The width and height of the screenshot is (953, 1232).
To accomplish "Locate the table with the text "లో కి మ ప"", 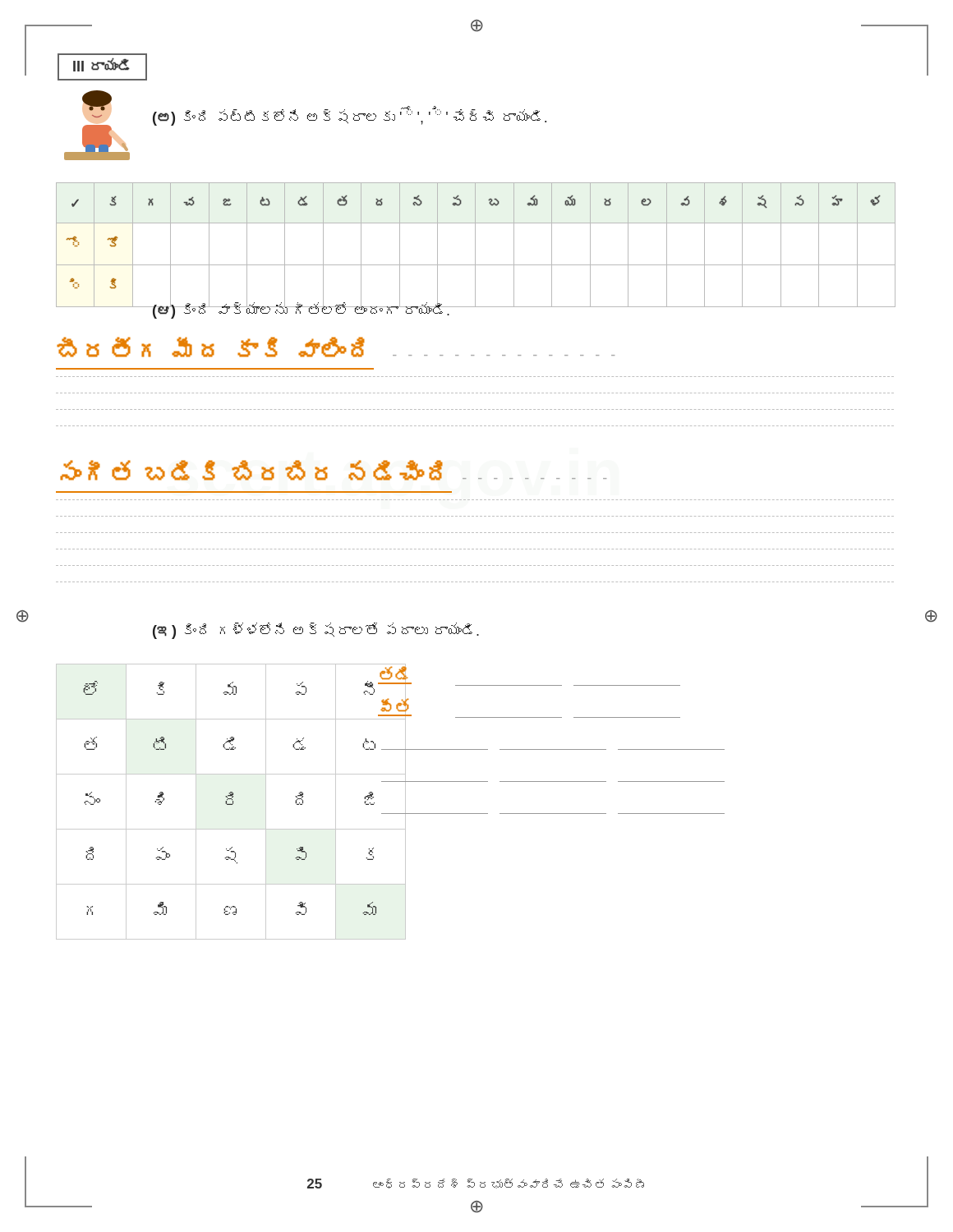I will click(204, 802).
